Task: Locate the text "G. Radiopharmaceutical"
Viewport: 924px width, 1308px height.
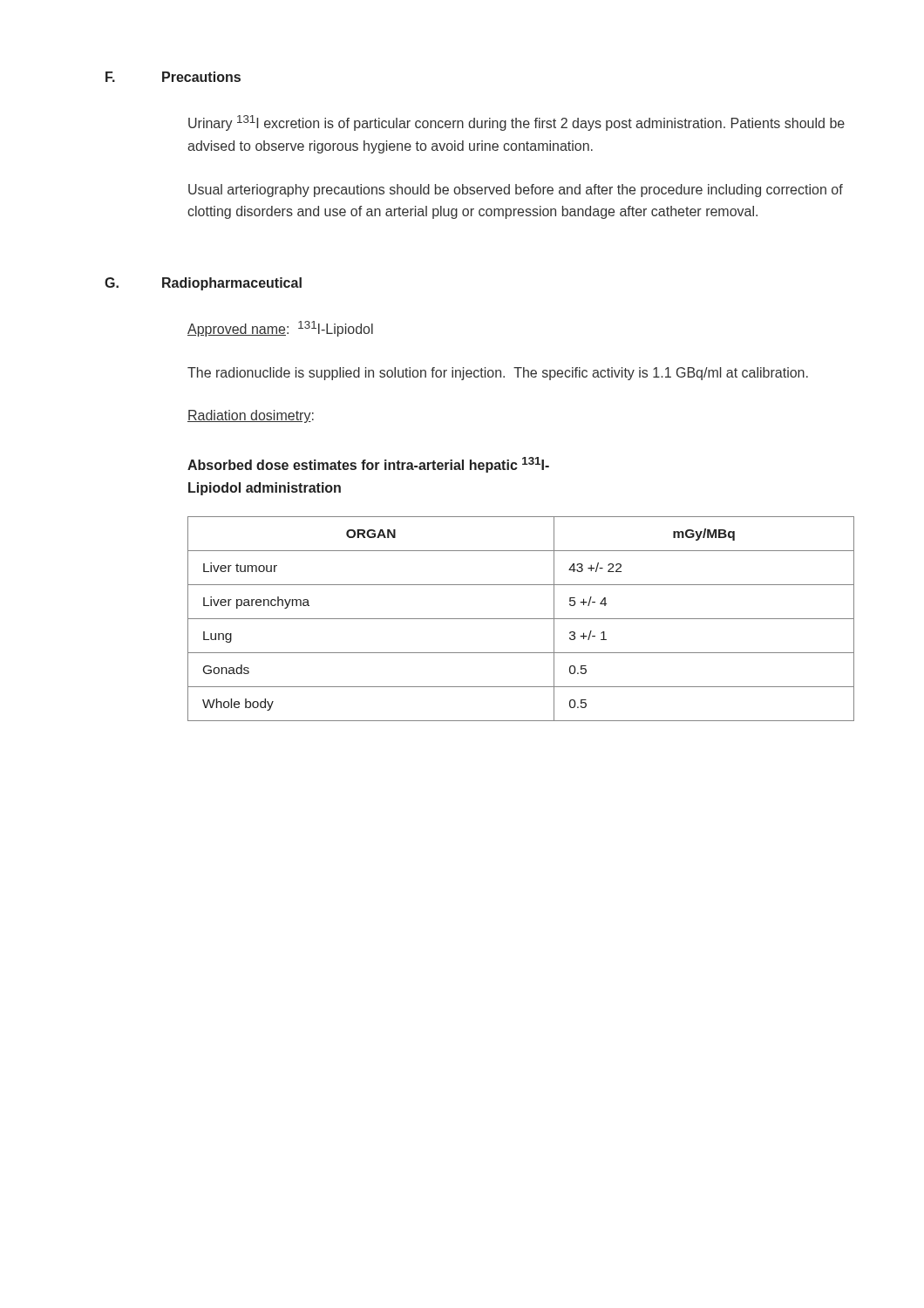Action: [x=203, y=283]
